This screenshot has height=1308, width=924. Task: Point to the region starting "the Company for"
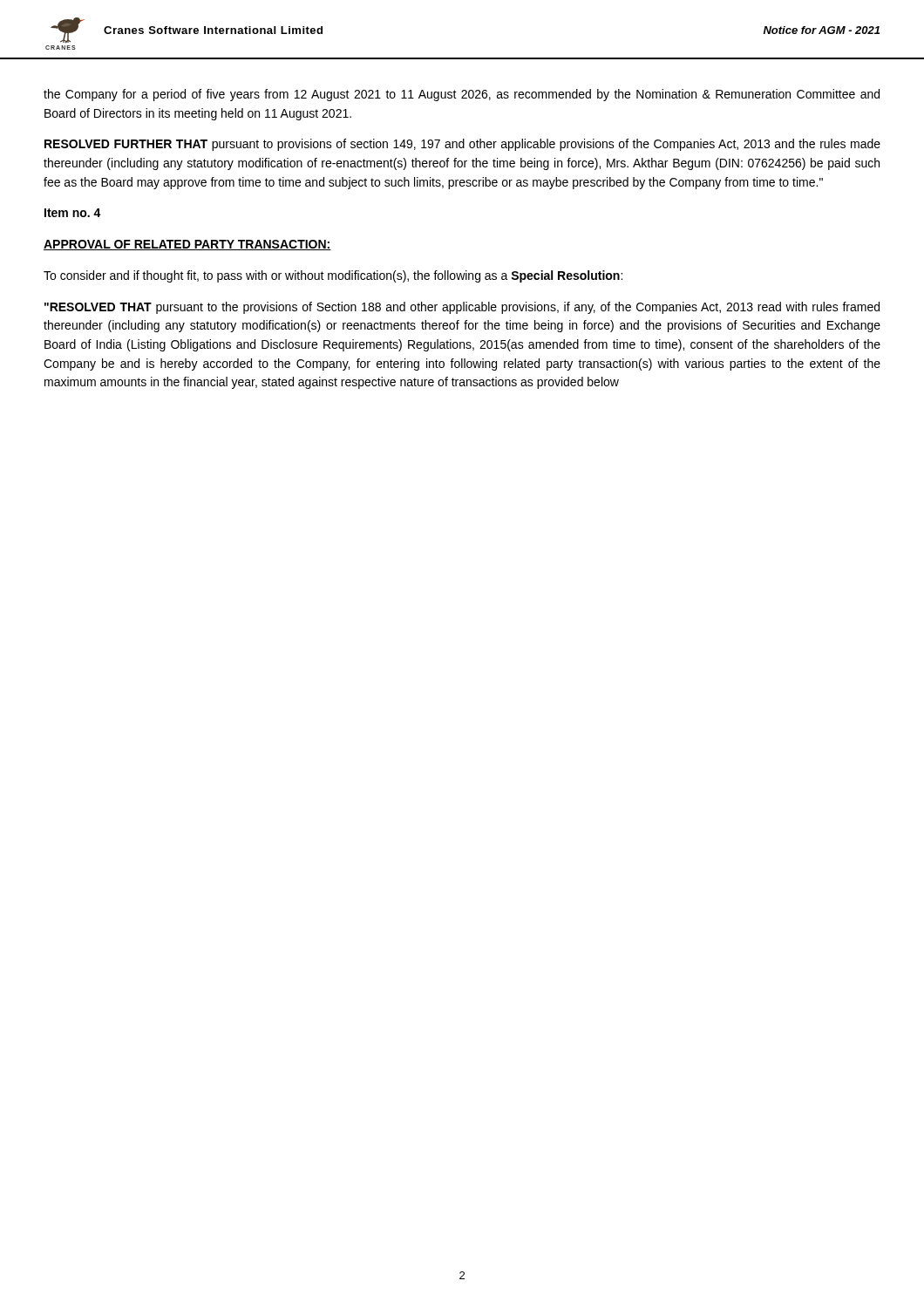pyautogui.click(x=462, y=104)
